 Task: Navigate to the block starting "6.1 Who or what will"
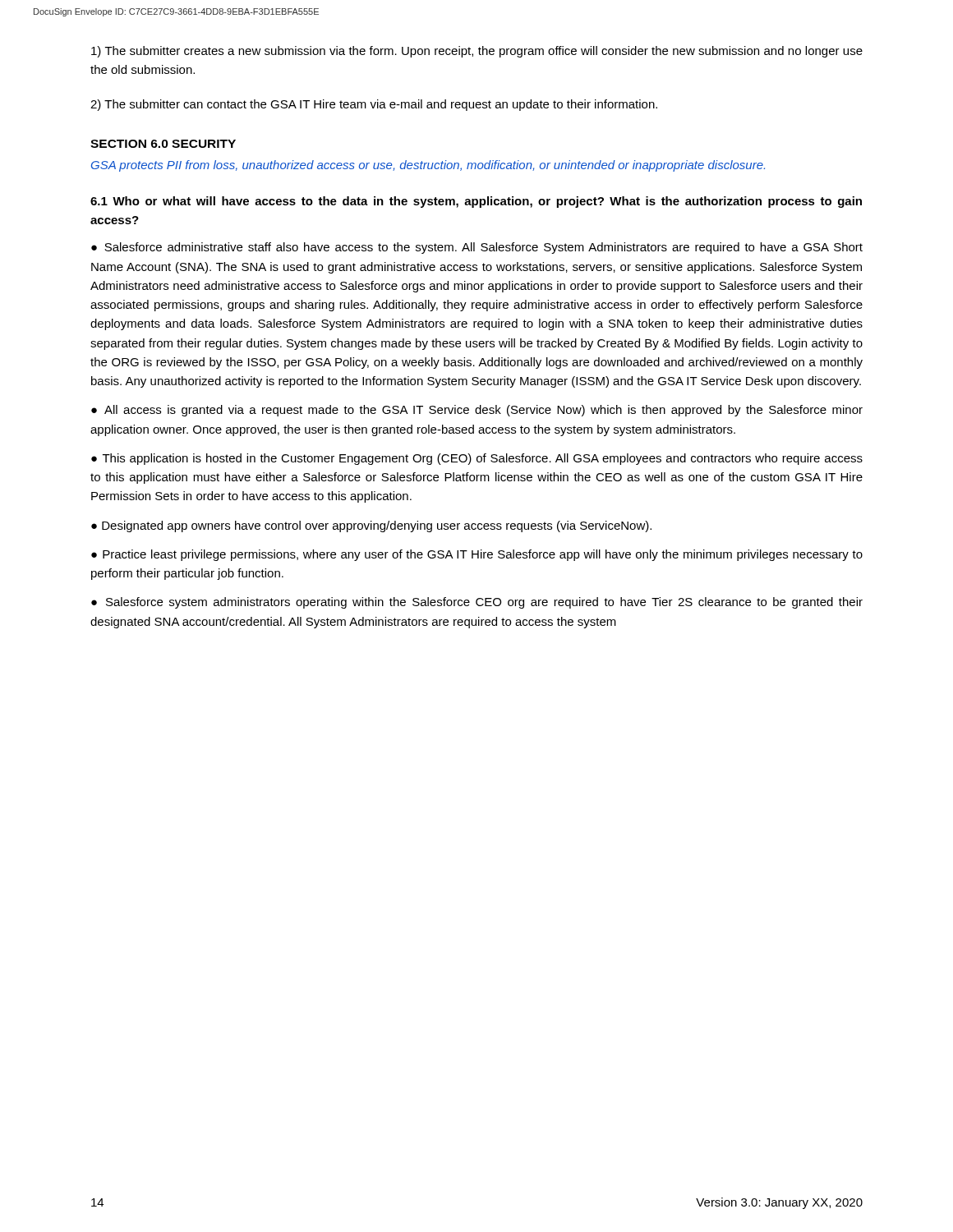(x=476, y=210)
